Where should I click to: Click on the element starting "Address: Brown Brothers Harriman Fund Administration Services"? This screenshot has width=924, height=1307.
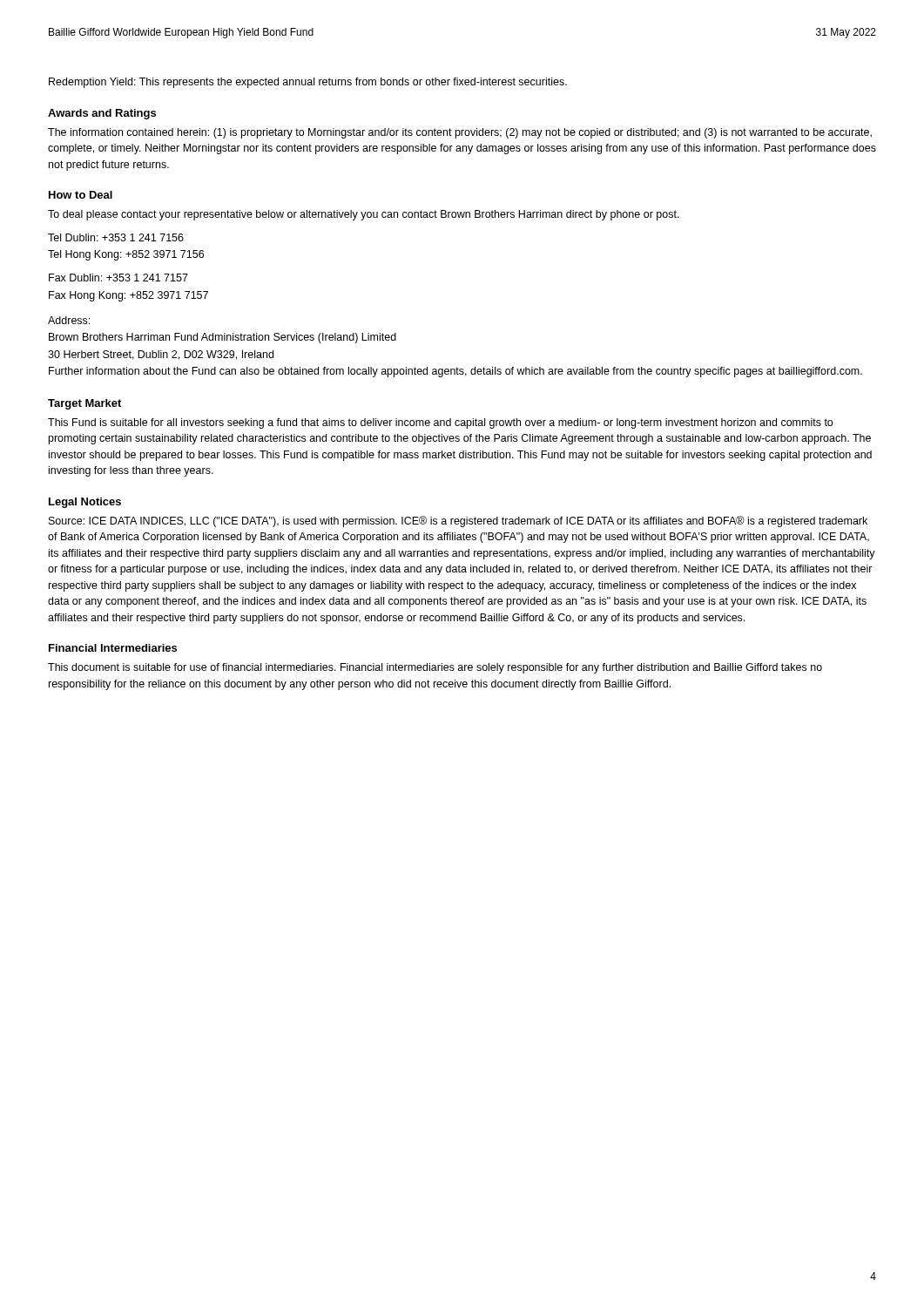(69, 320)
